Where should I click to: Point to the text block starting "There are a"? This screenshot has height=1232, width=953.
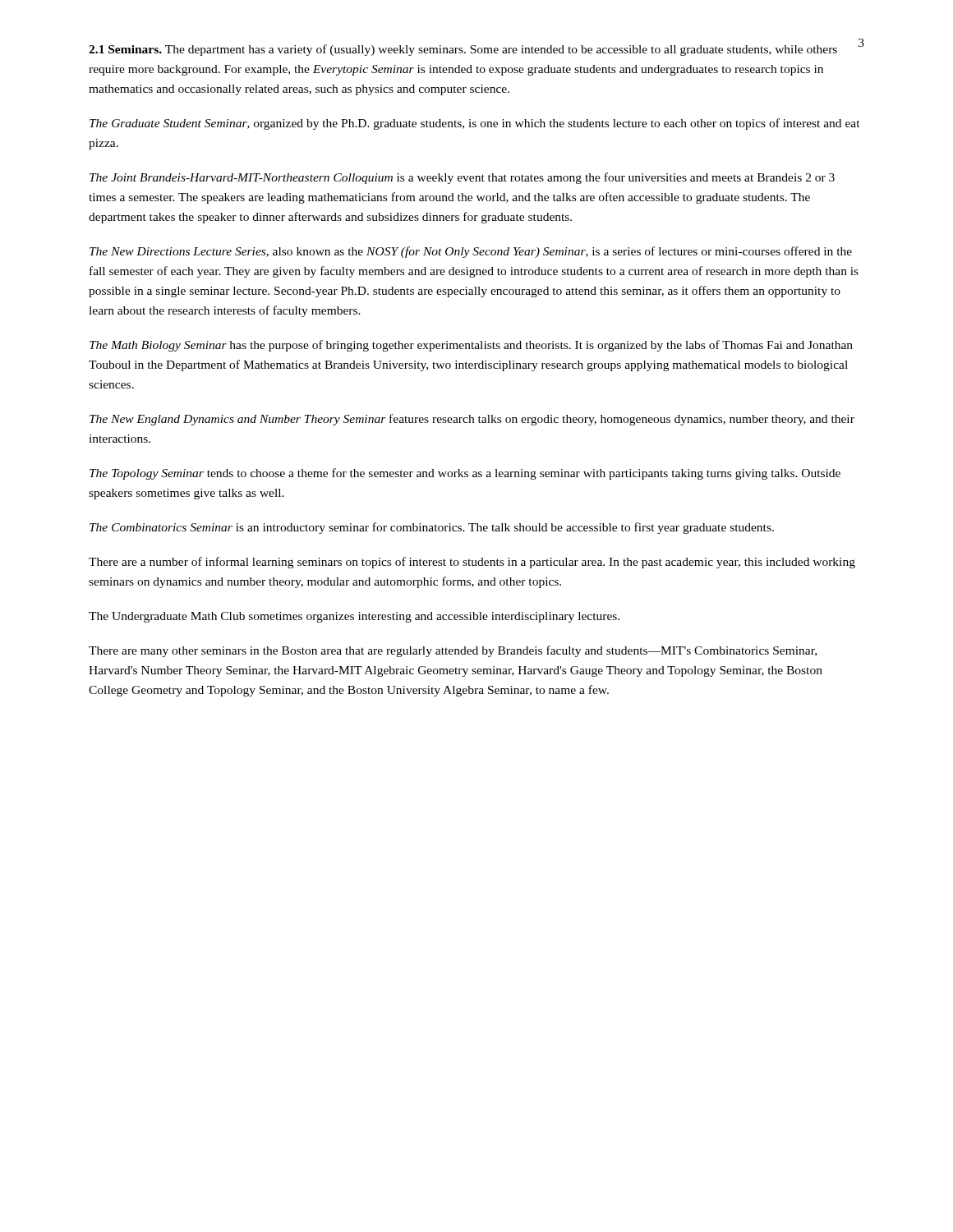[x=472, y=572]
